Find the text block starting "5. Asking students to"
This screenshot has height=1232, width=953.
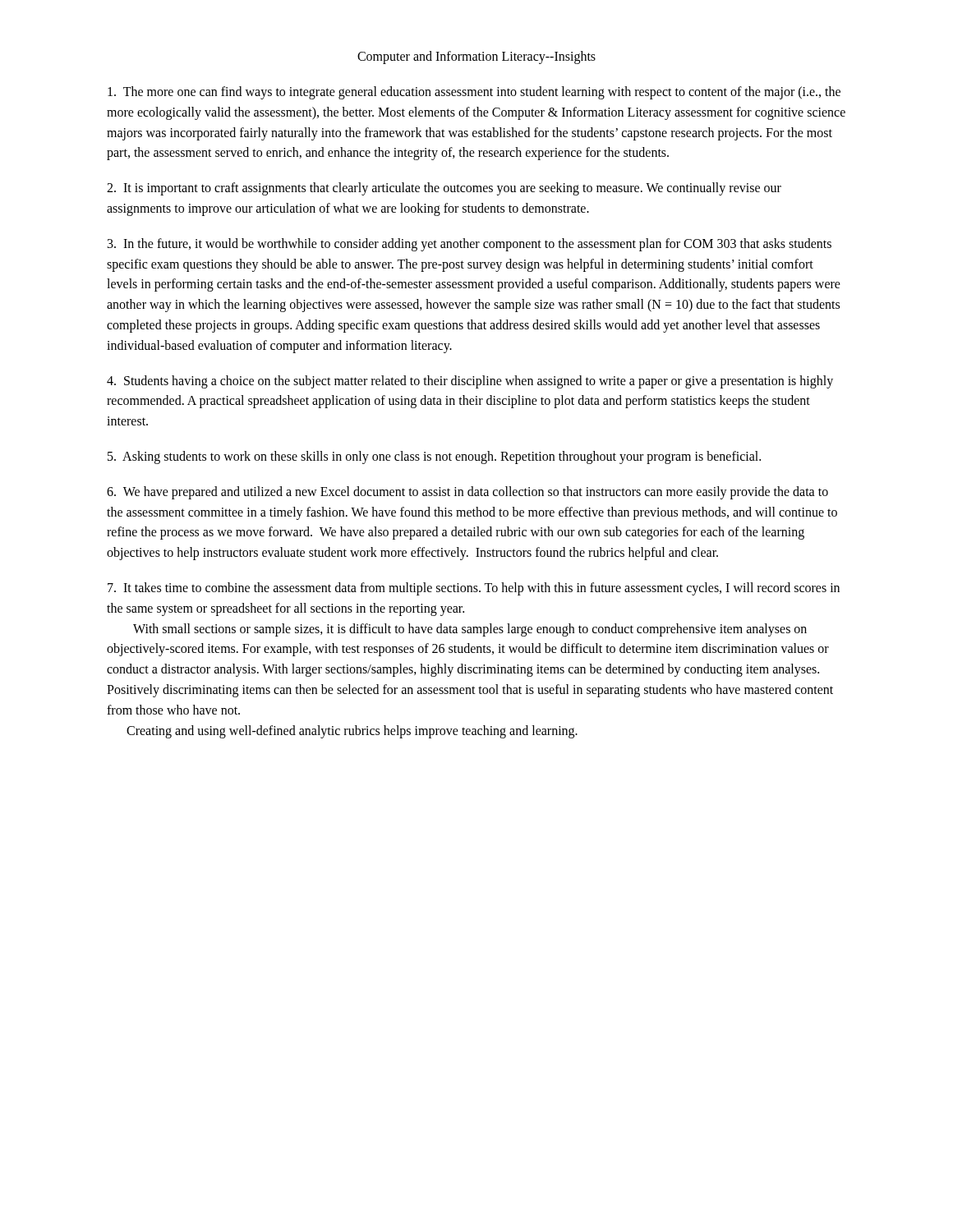(434, 456)
